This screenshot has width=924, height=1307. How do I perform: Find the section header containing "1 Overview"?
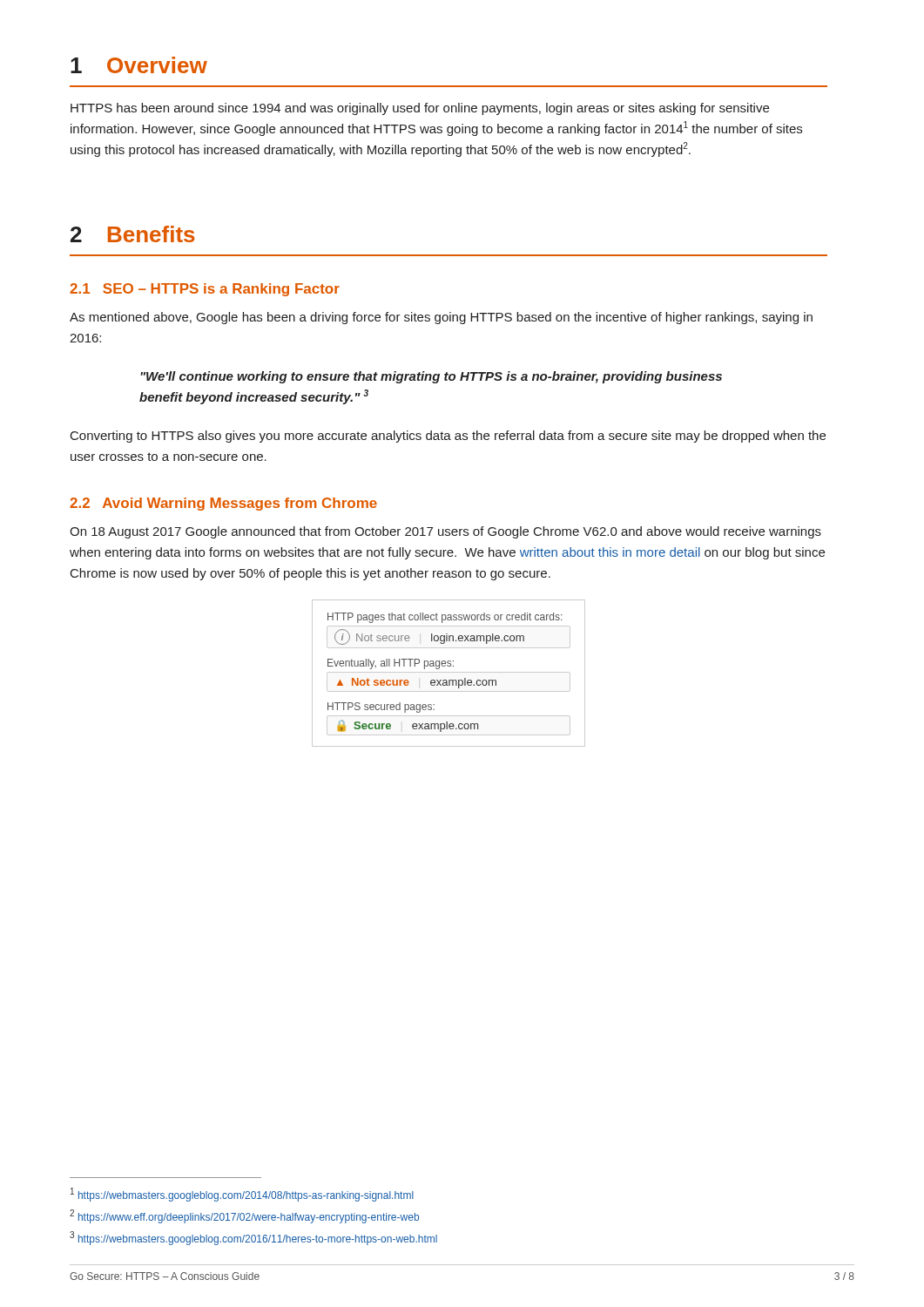(x=138, y=66)
